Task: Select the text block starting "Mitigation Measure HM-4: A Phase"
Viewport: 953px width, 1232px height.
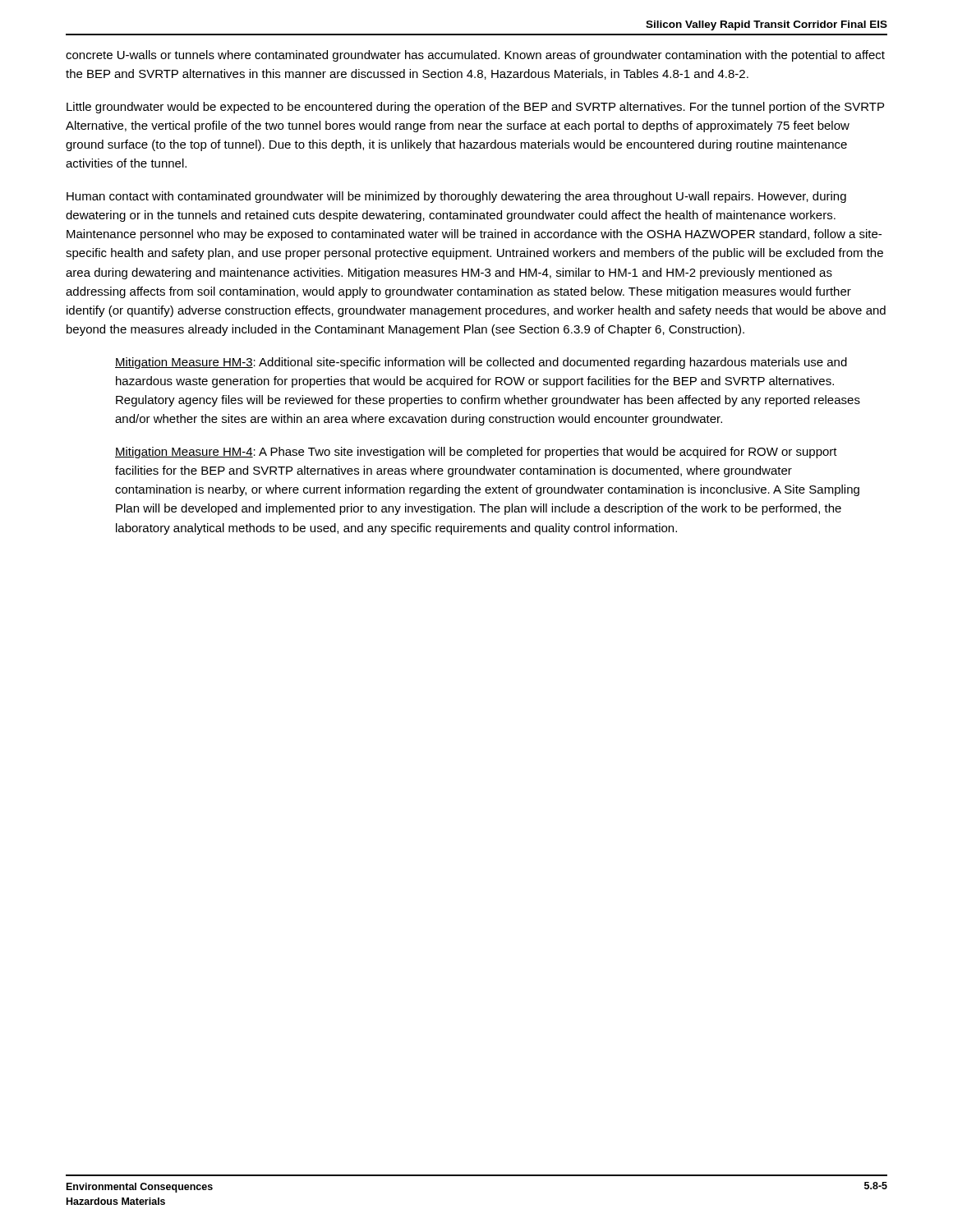Action: [x=488, y=489]
